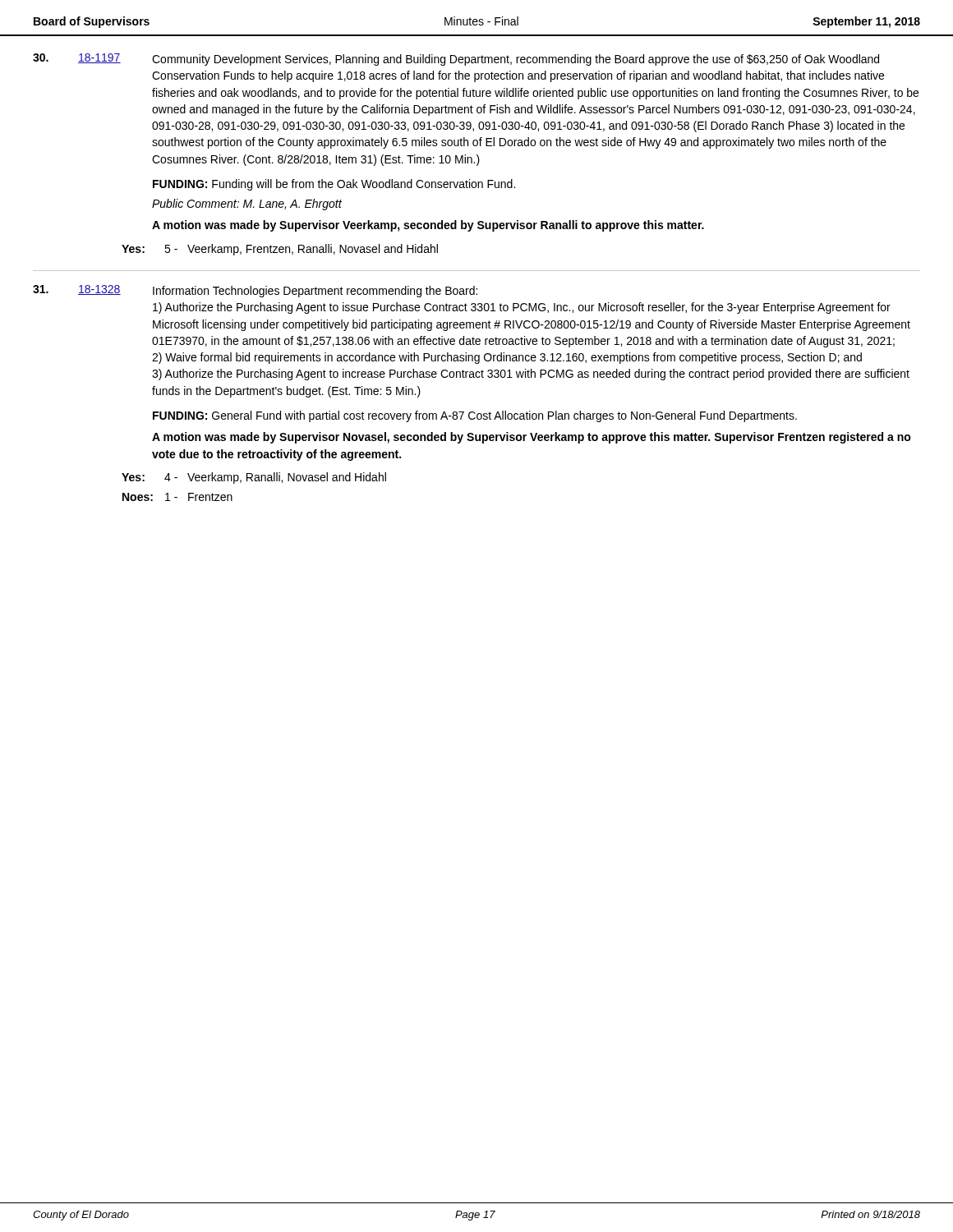Locate the text block that says "18-1328 Information Technologies Department recommending the Board:"
This screenshot has width=953, height=1232.
[x=476, y=341]
